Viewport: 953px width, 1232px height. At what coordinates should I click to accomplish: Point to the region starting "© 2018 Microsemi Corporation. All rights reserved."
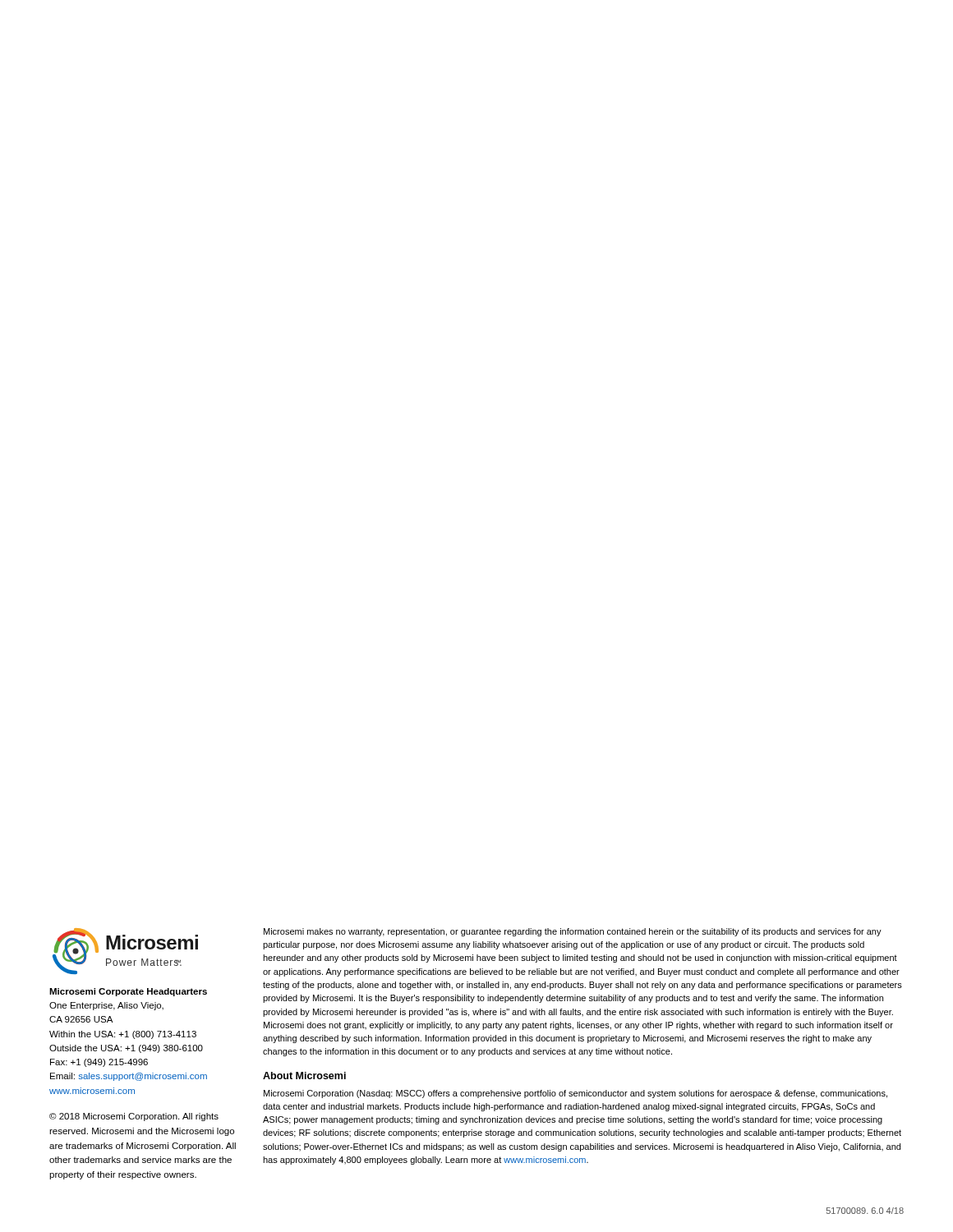[143, 1145]
